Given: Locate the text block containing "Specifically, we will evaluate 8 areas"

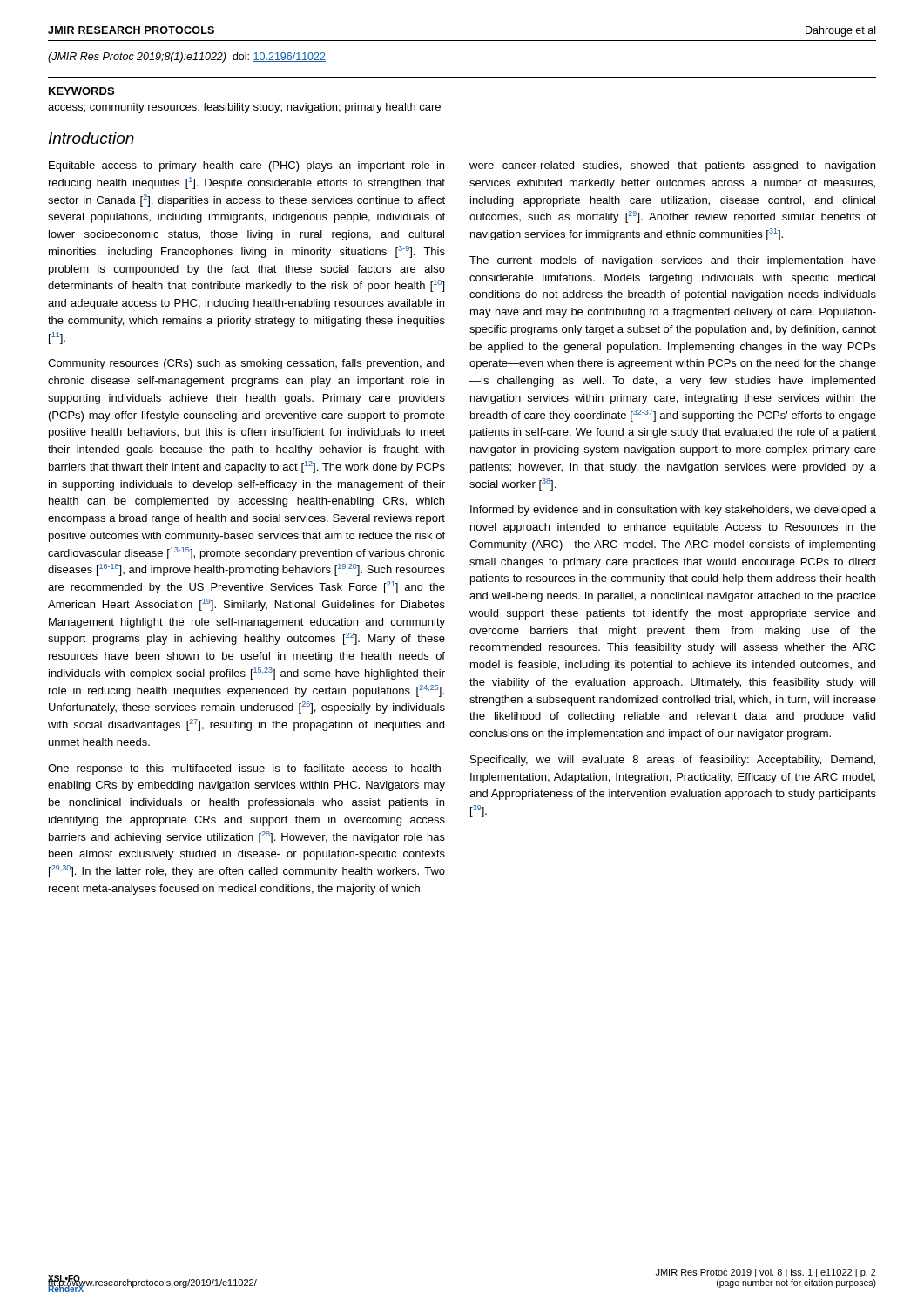Looking at the screenshot, I should pos(673,785).
